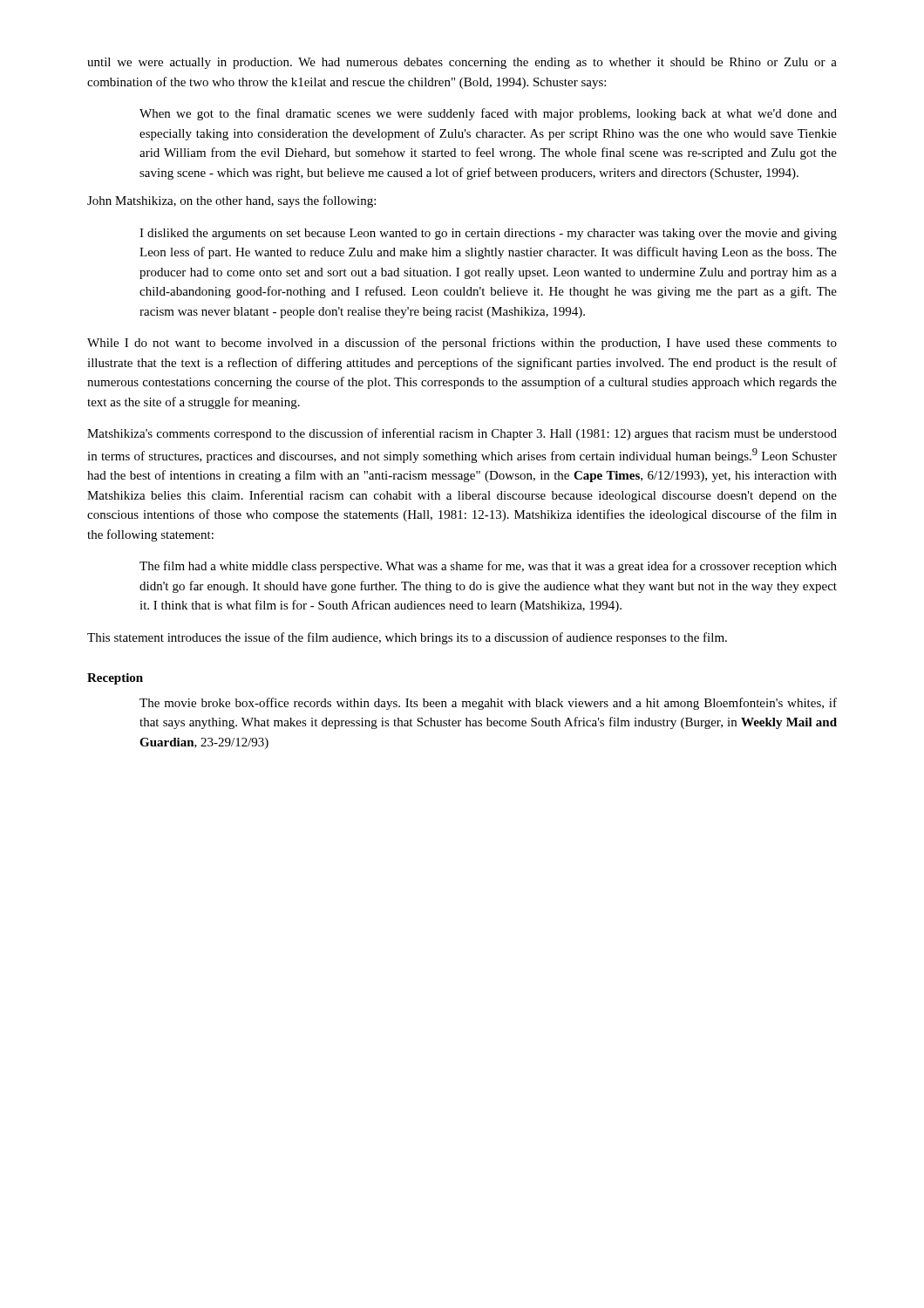
Task: Locate the block of text that opens with "This statement introduces"
Action: pyautogui.click(x=407, y=637)
